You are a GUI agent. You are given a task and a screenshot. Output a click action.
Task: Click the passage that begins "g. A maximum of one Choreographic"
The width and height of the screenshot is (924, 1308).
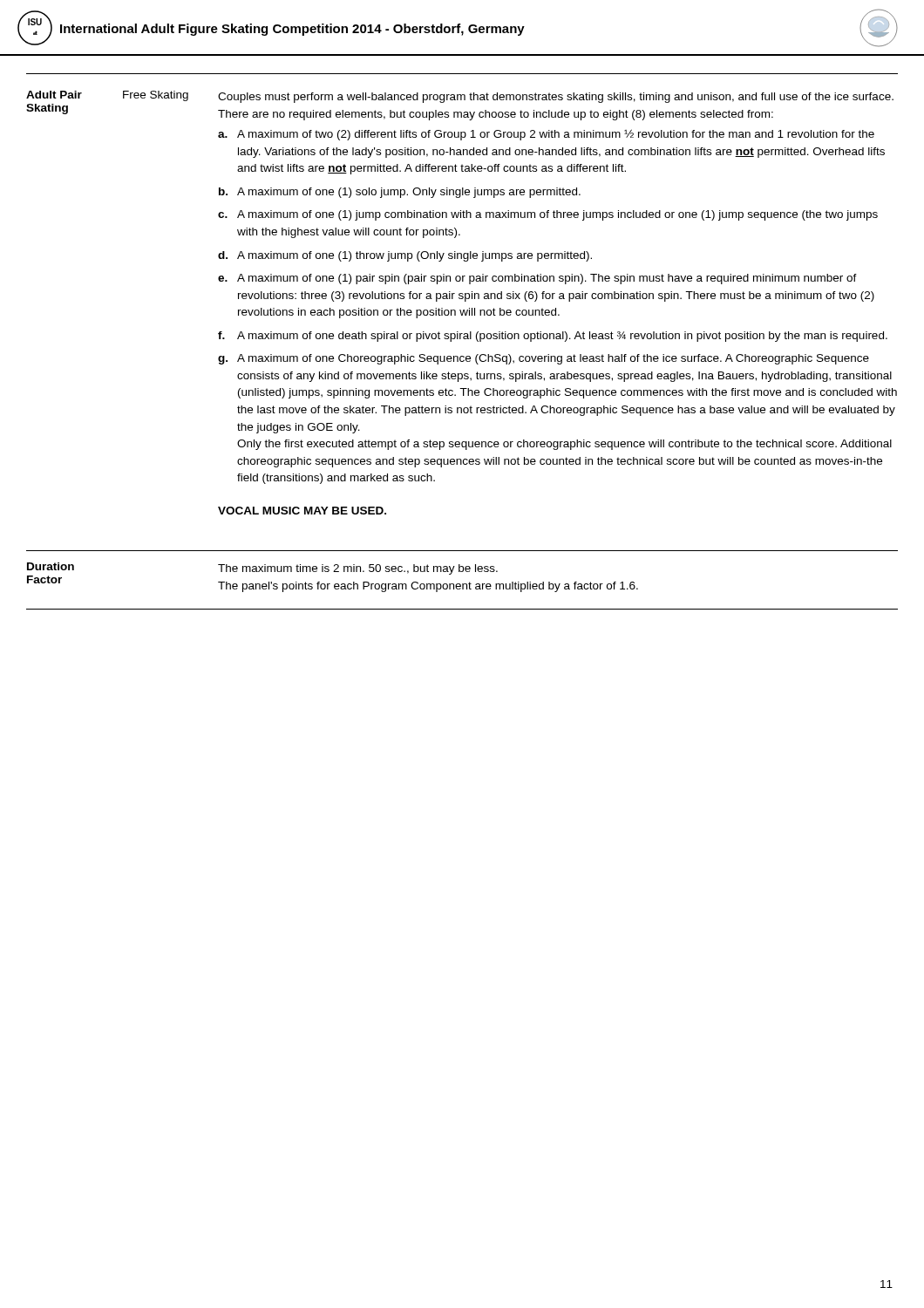[558, 418]
